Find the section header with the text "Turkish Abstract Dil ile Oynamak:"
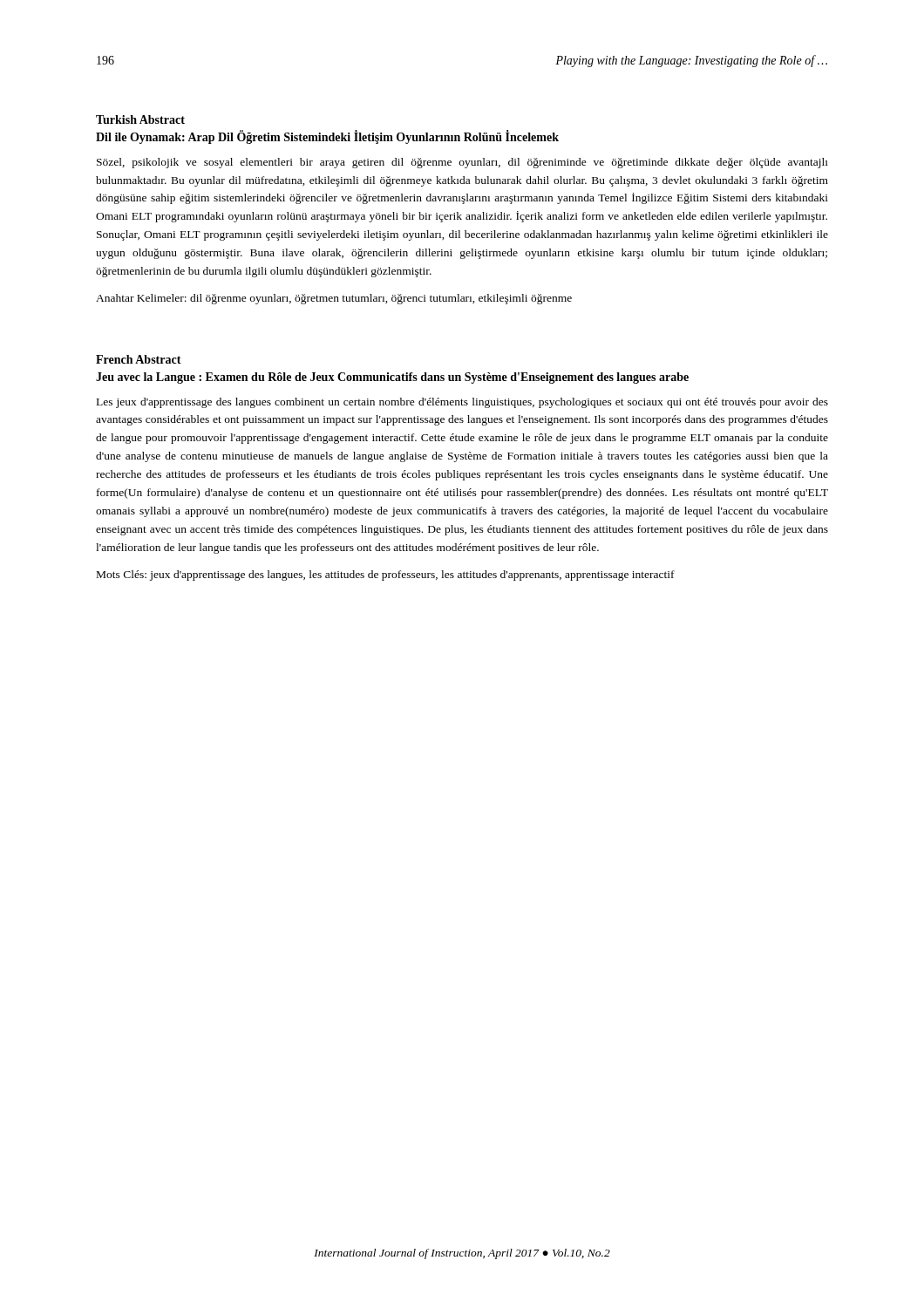The image size is (924, 1308). pos(462,130)
